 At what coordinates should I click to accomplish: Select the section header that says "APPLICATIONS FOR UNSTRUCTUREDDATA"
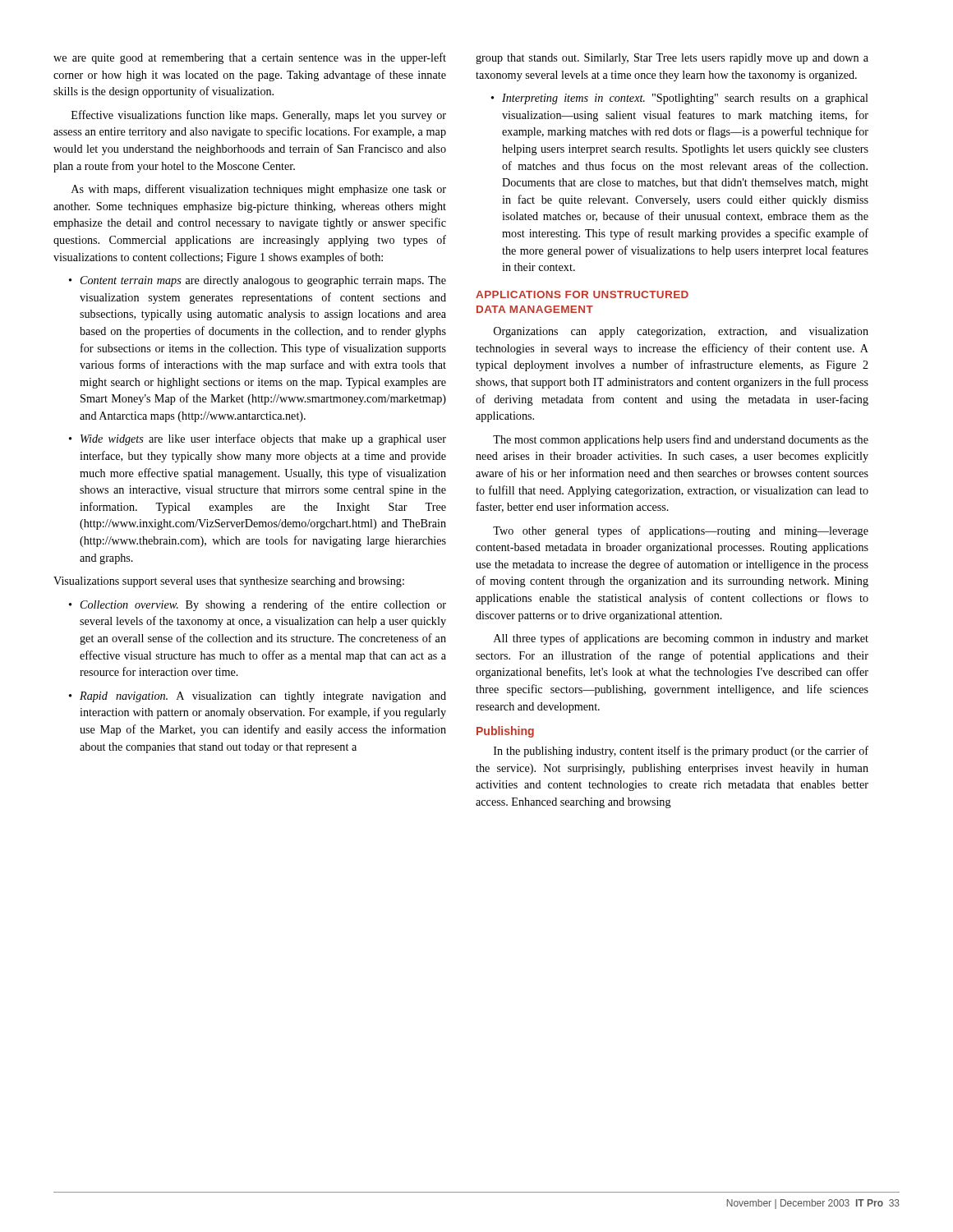672,302
